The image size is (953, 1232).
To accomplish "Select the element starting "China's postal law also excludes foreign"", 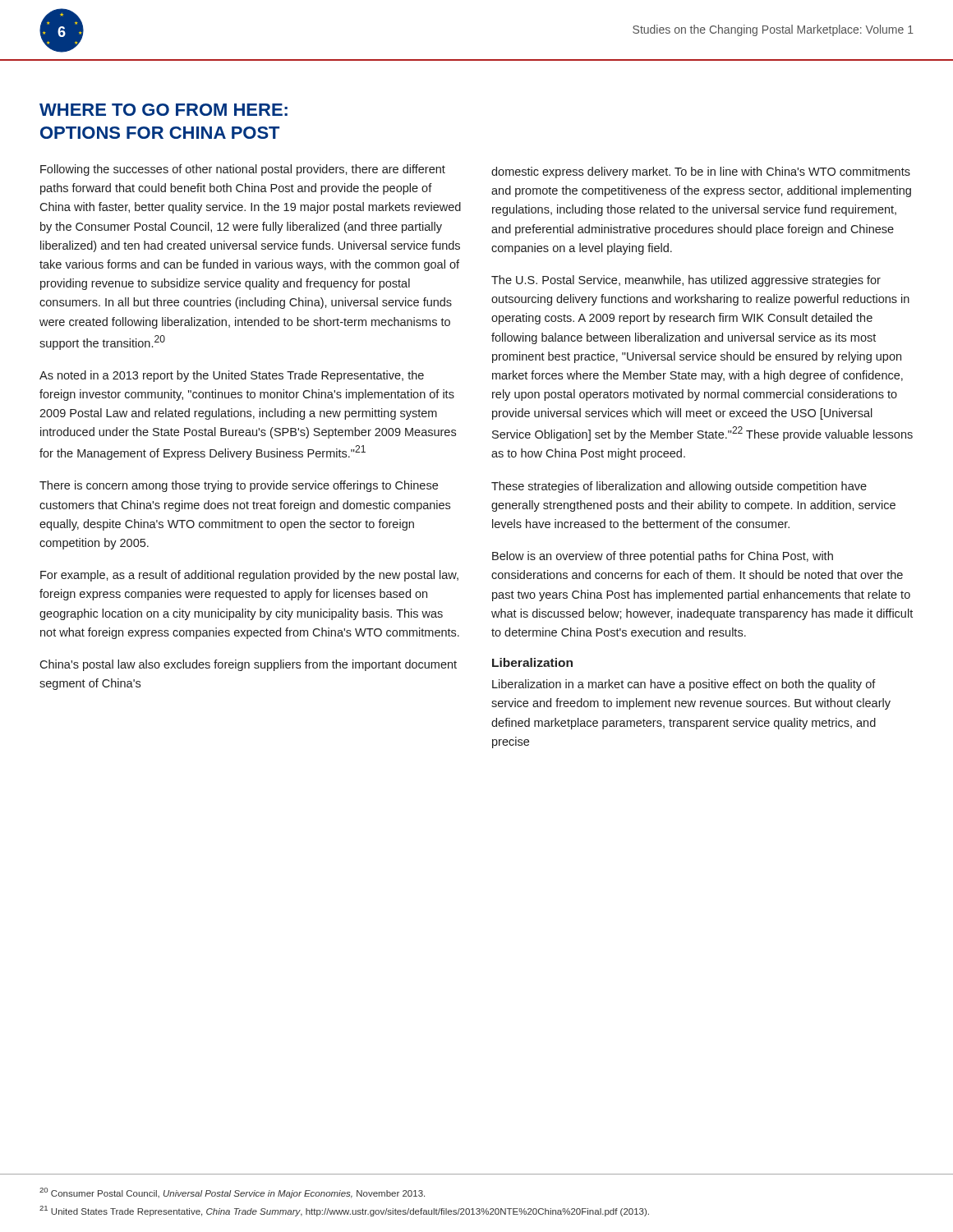I will pyautogui.click(x=248, y=674).
